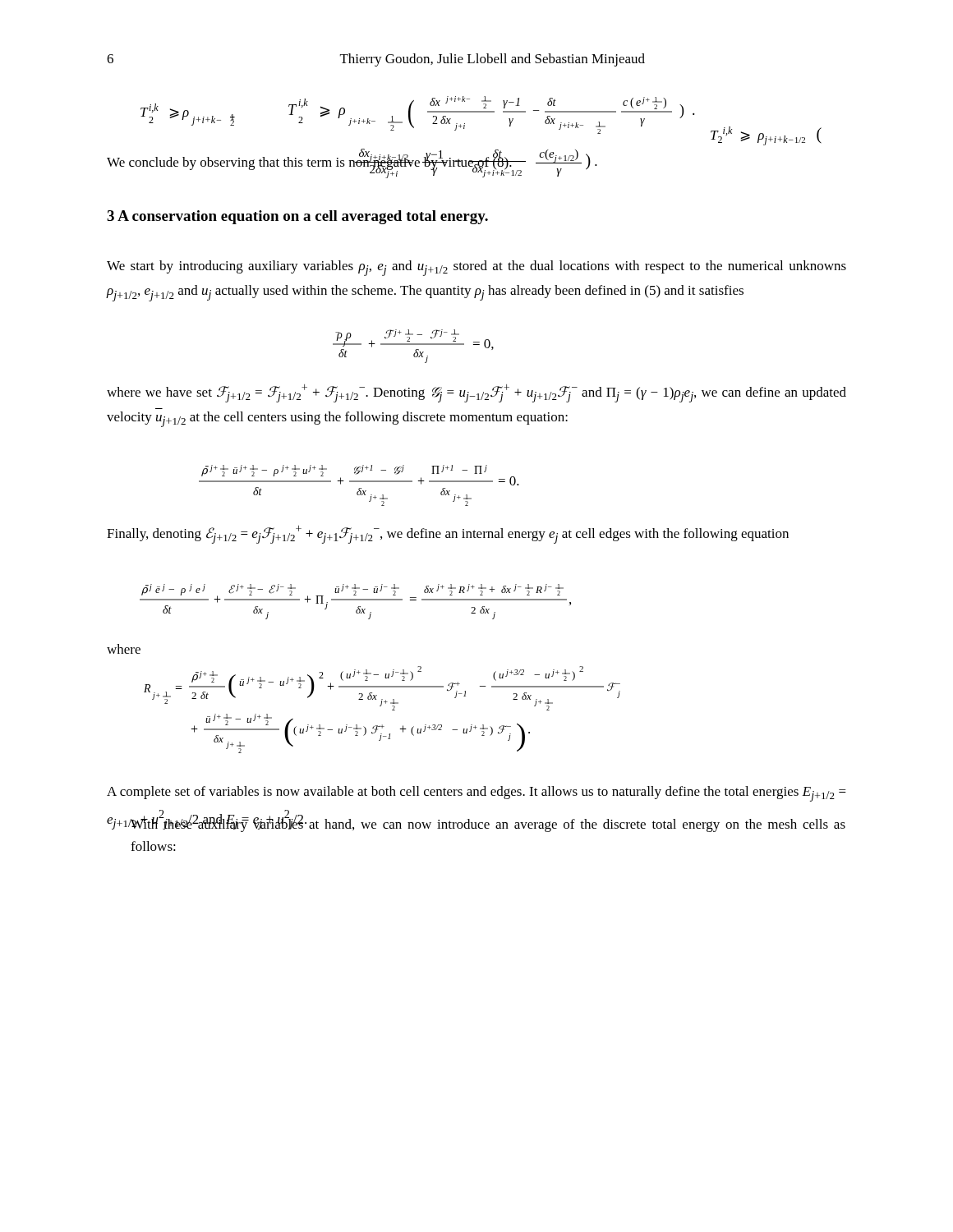Navigate to the region starting "We start by"
This screenshot has width=953, height=1232.
[476, 279]
